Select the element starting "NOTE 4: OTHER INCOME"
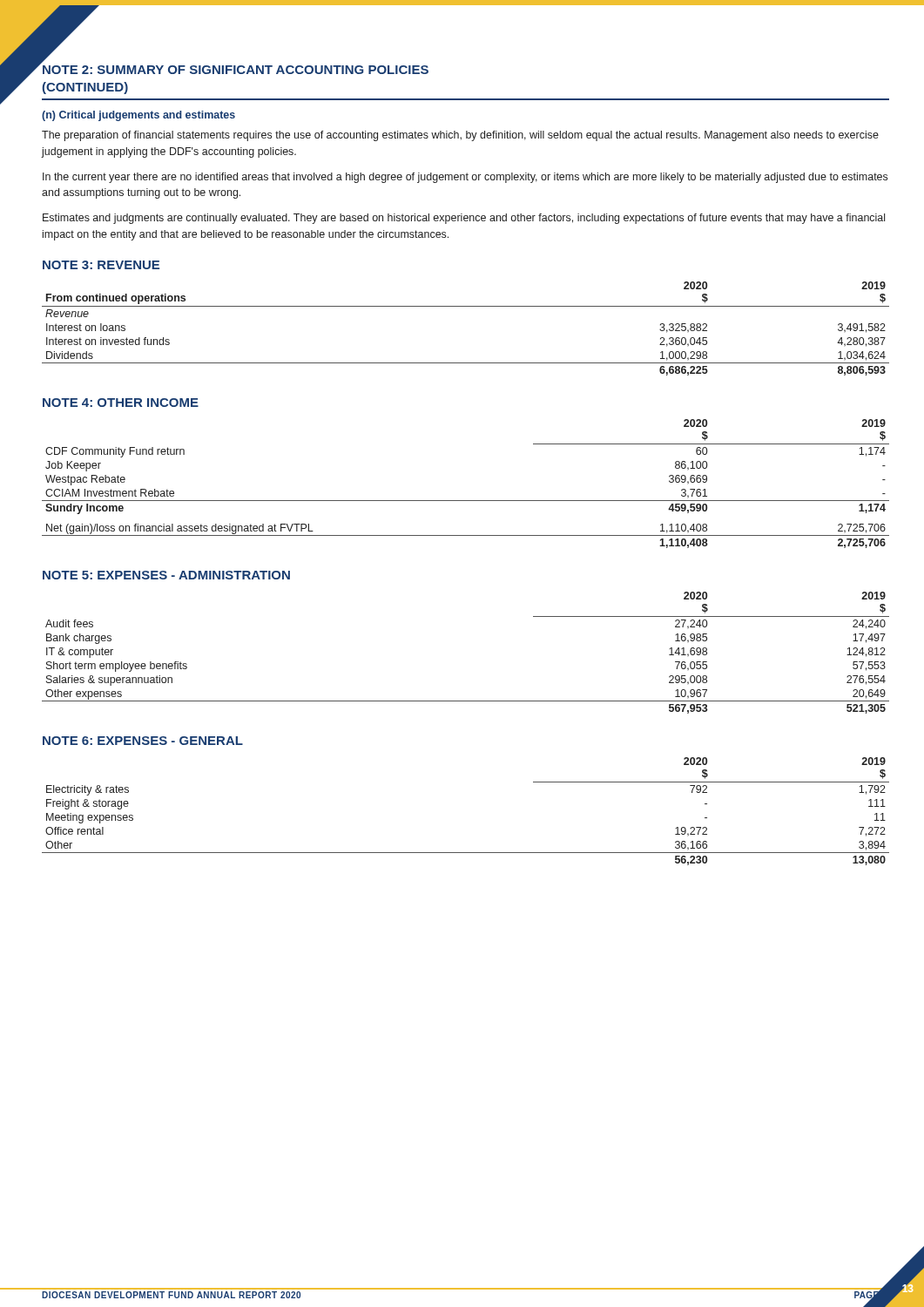 point(120,402)
